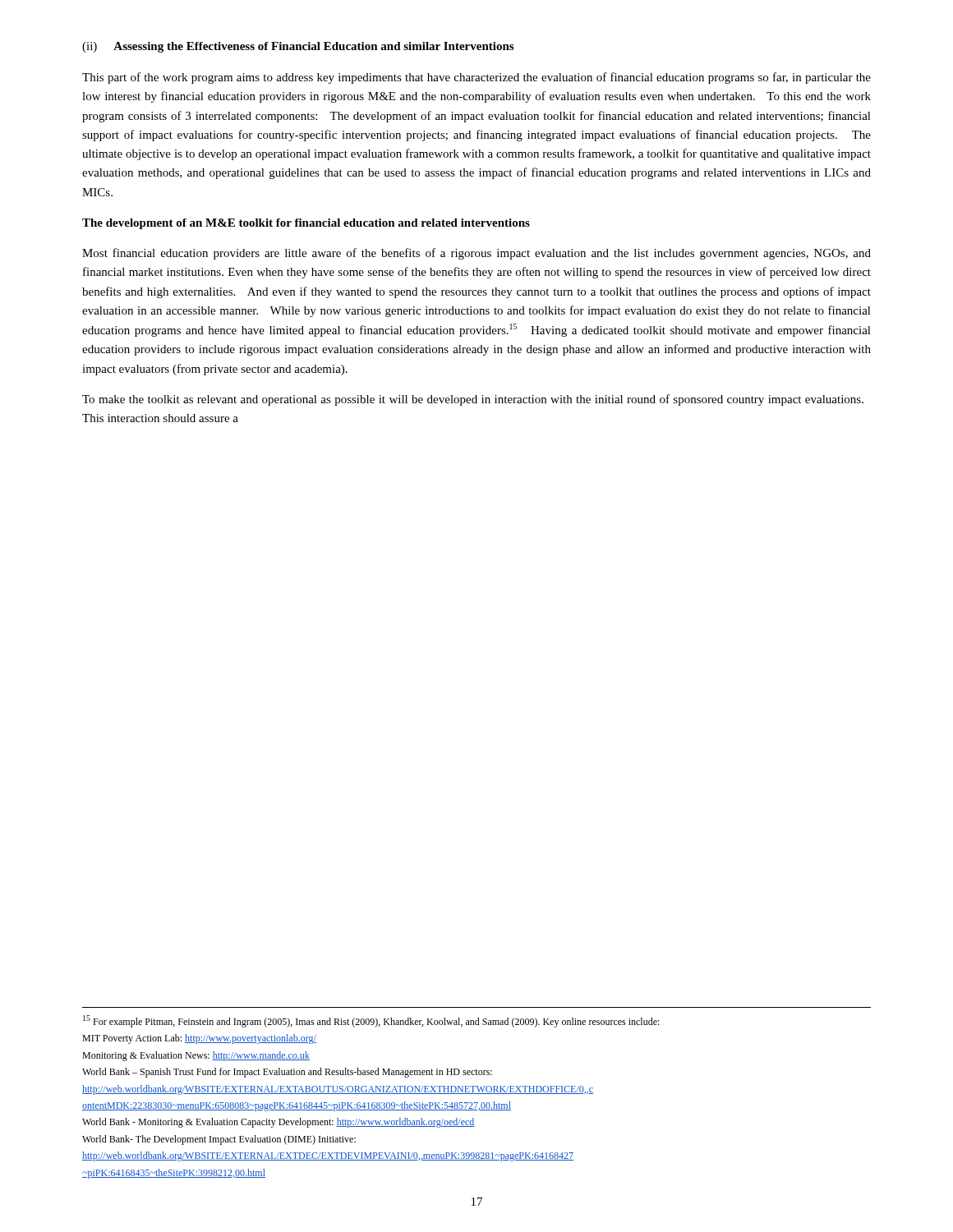953x1232 pixels.
Task: Find the text block that reads "To make the toolkit as relevant and"
Action: pyautogui.click(x=476, y=409)
